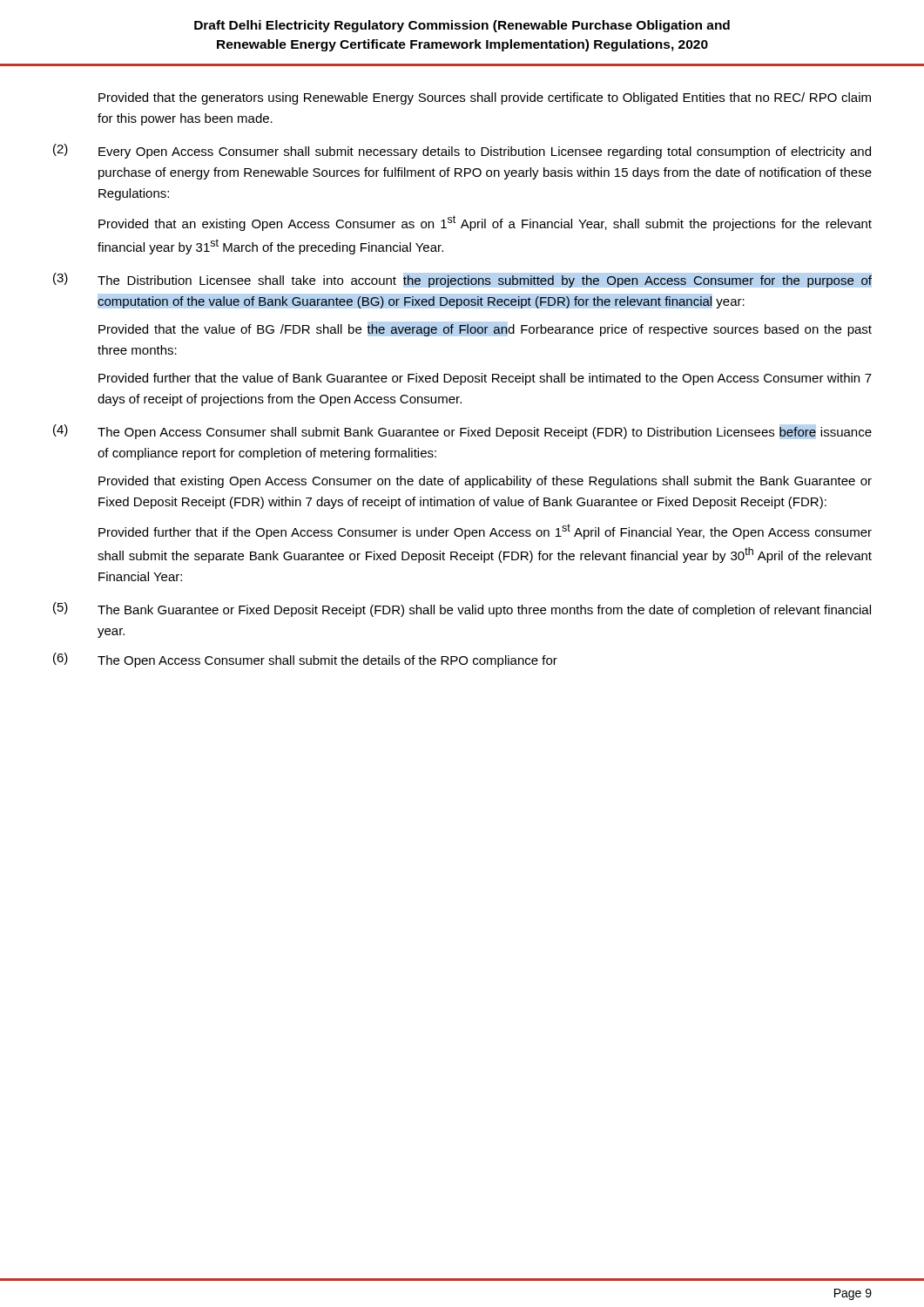Find the text block containing "Provided that the generators"

485,108
